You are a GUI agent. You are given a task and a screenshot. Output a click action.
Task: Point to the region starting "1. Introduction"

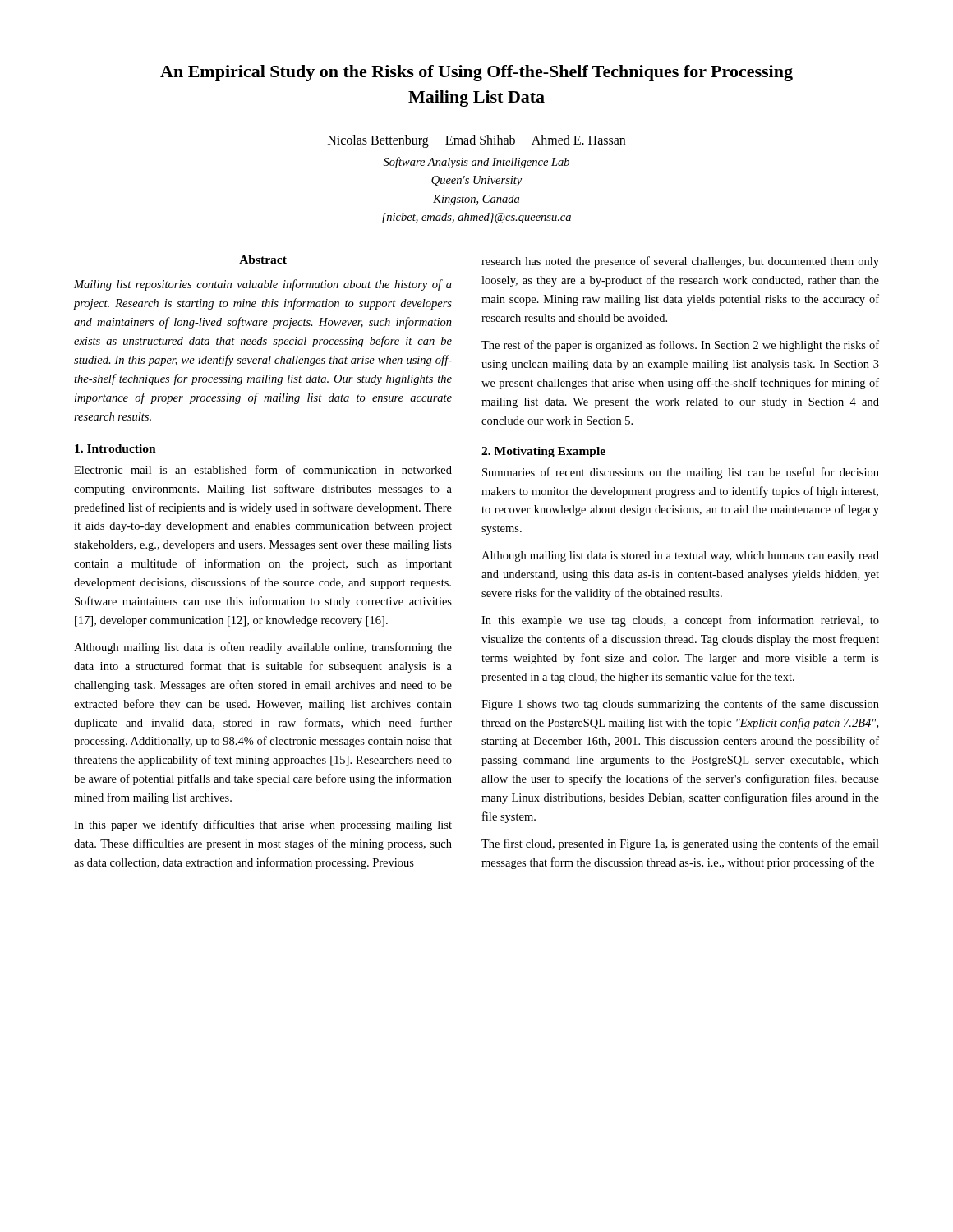pyautogui.click(x=115, y=448)
